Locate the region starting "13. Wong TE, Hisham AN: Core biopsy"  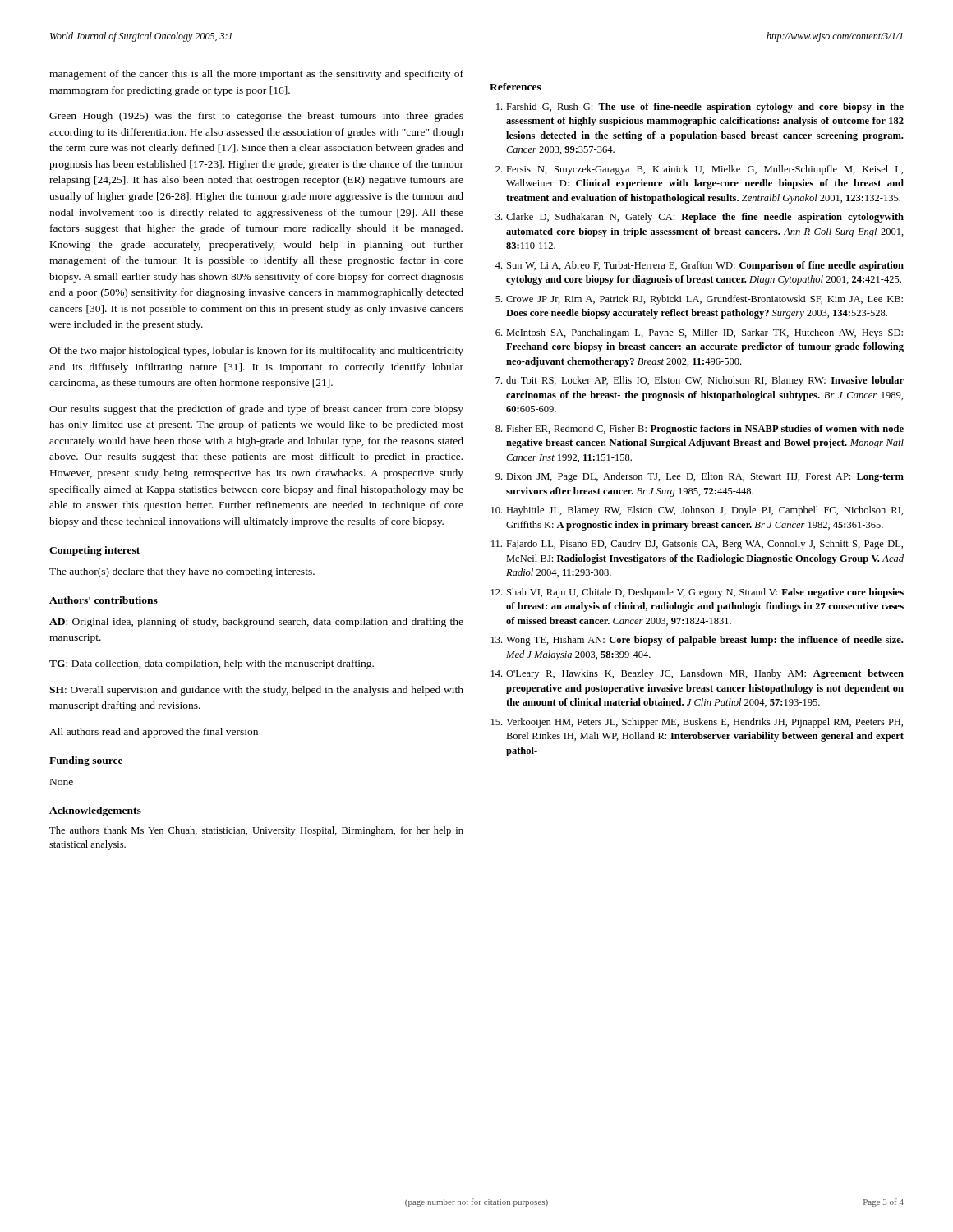click(697, 648)
